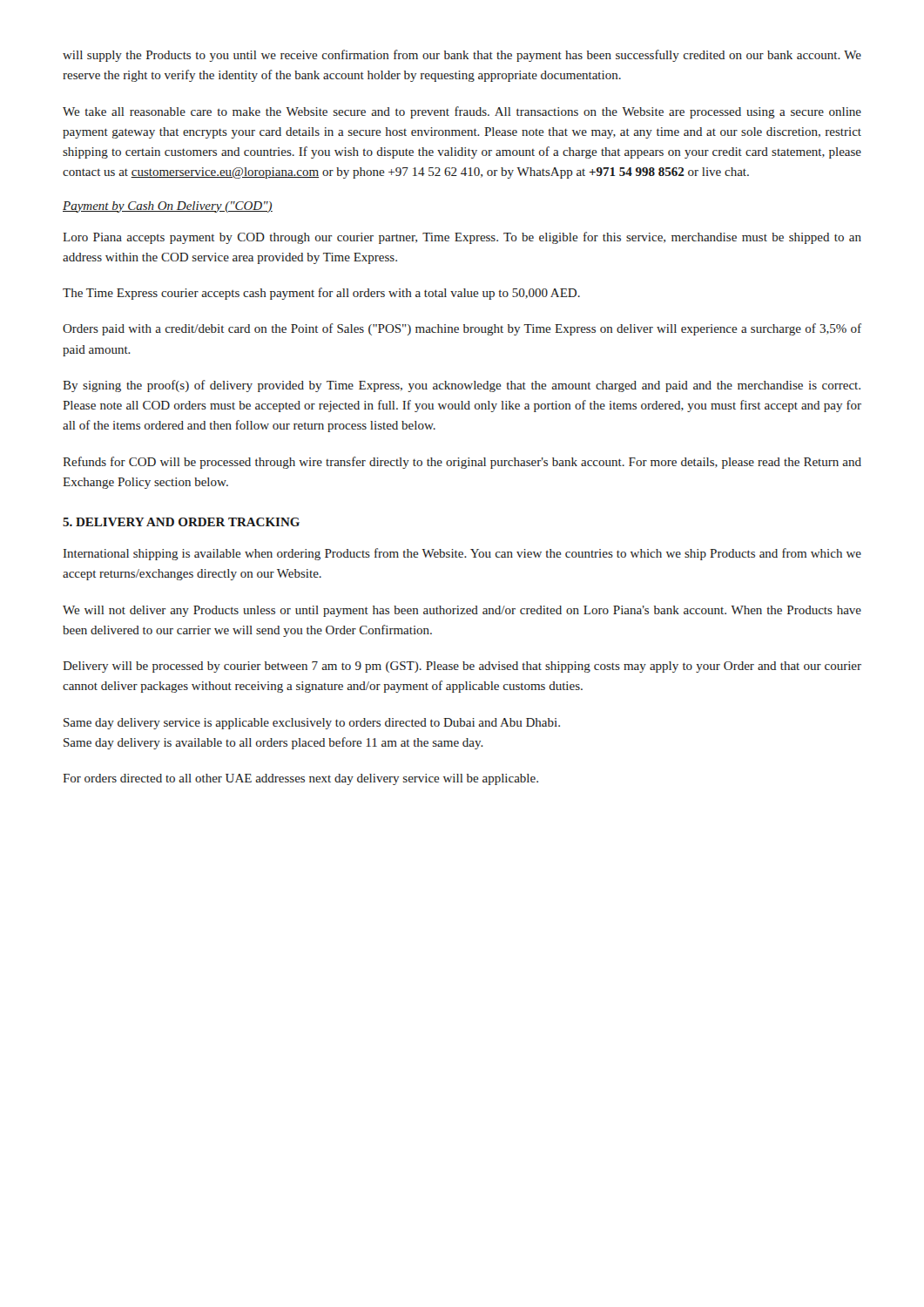924x1307 pixels.
Task: Locate the text starting "Orders paid with a credit/debit card on"
Action: [x=462, y=339]
